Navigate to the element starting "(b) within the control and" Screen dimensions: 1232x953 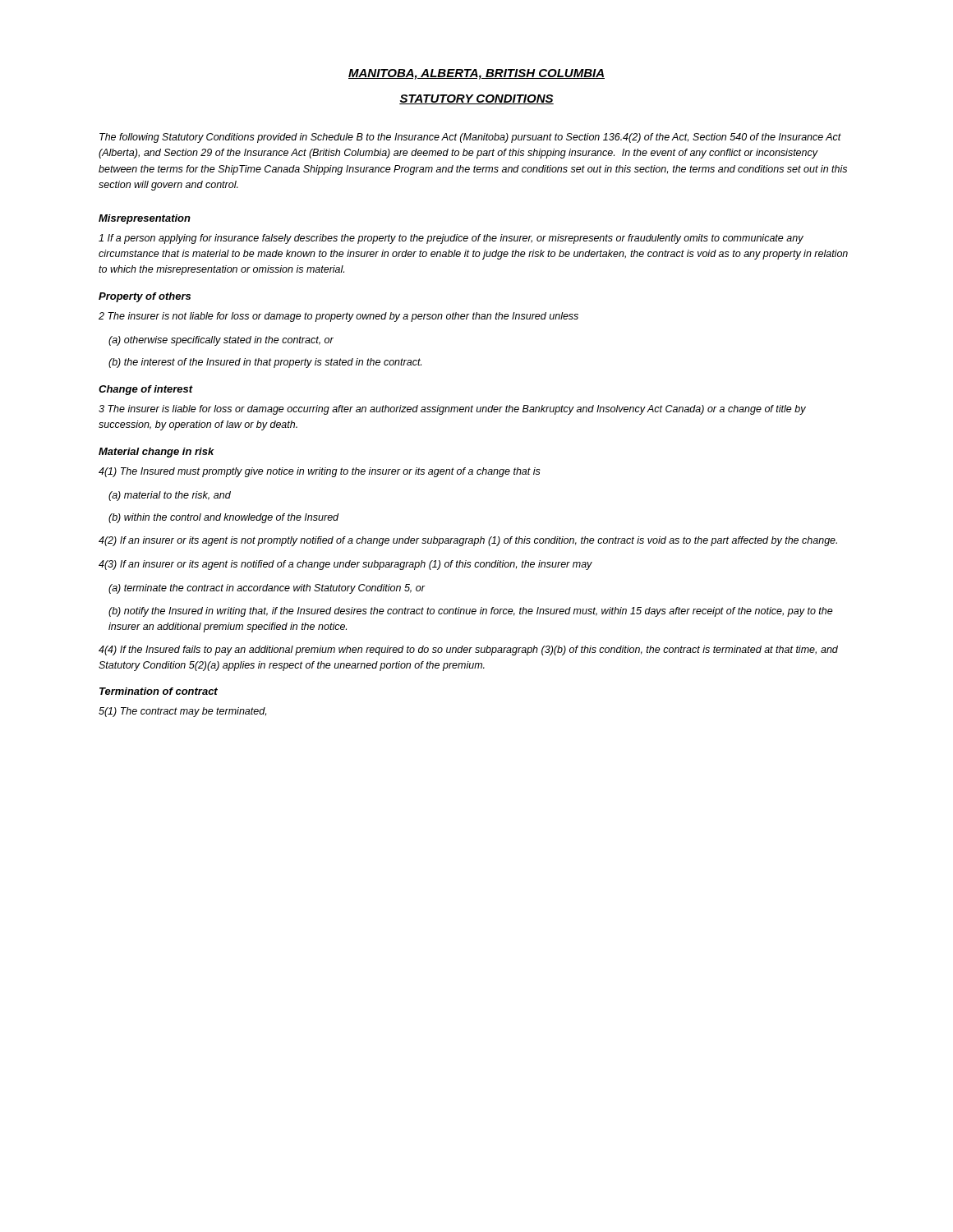223,518
